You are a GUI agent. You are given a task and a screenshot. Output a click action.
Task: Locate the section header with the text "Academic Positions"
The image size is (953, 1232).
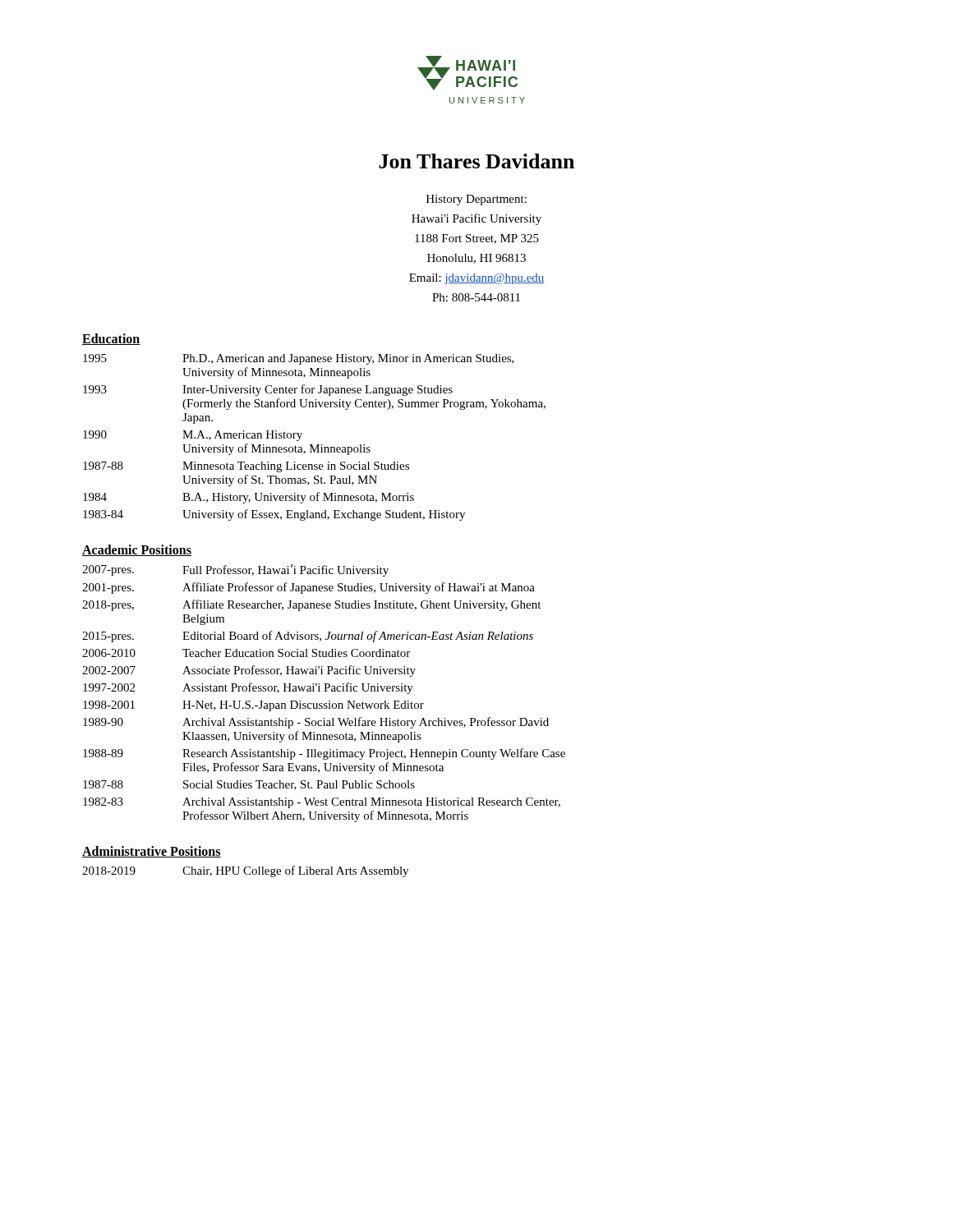(x=137, y=550)
